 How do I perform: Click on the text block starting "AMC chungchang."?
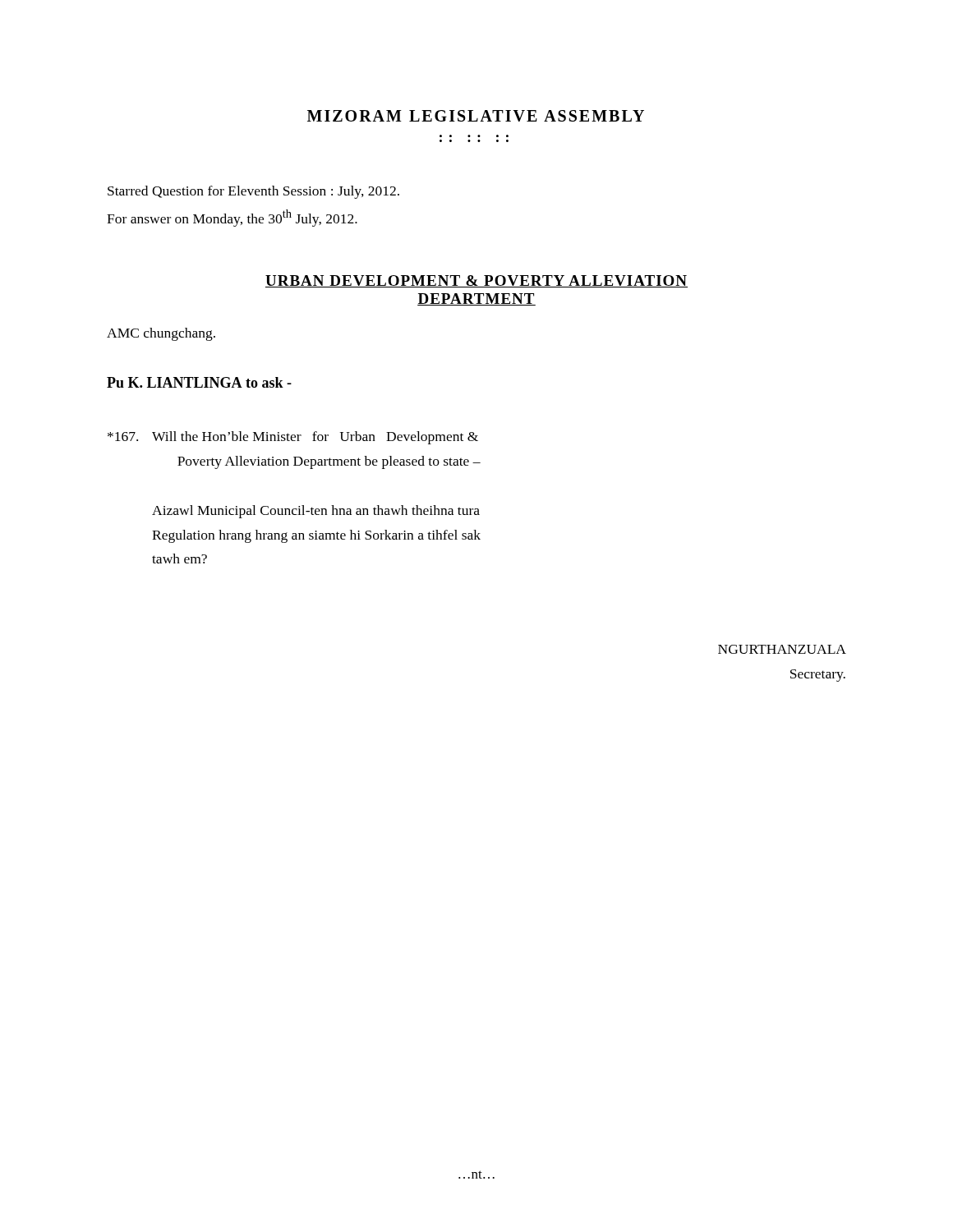[x=162, y=333]
